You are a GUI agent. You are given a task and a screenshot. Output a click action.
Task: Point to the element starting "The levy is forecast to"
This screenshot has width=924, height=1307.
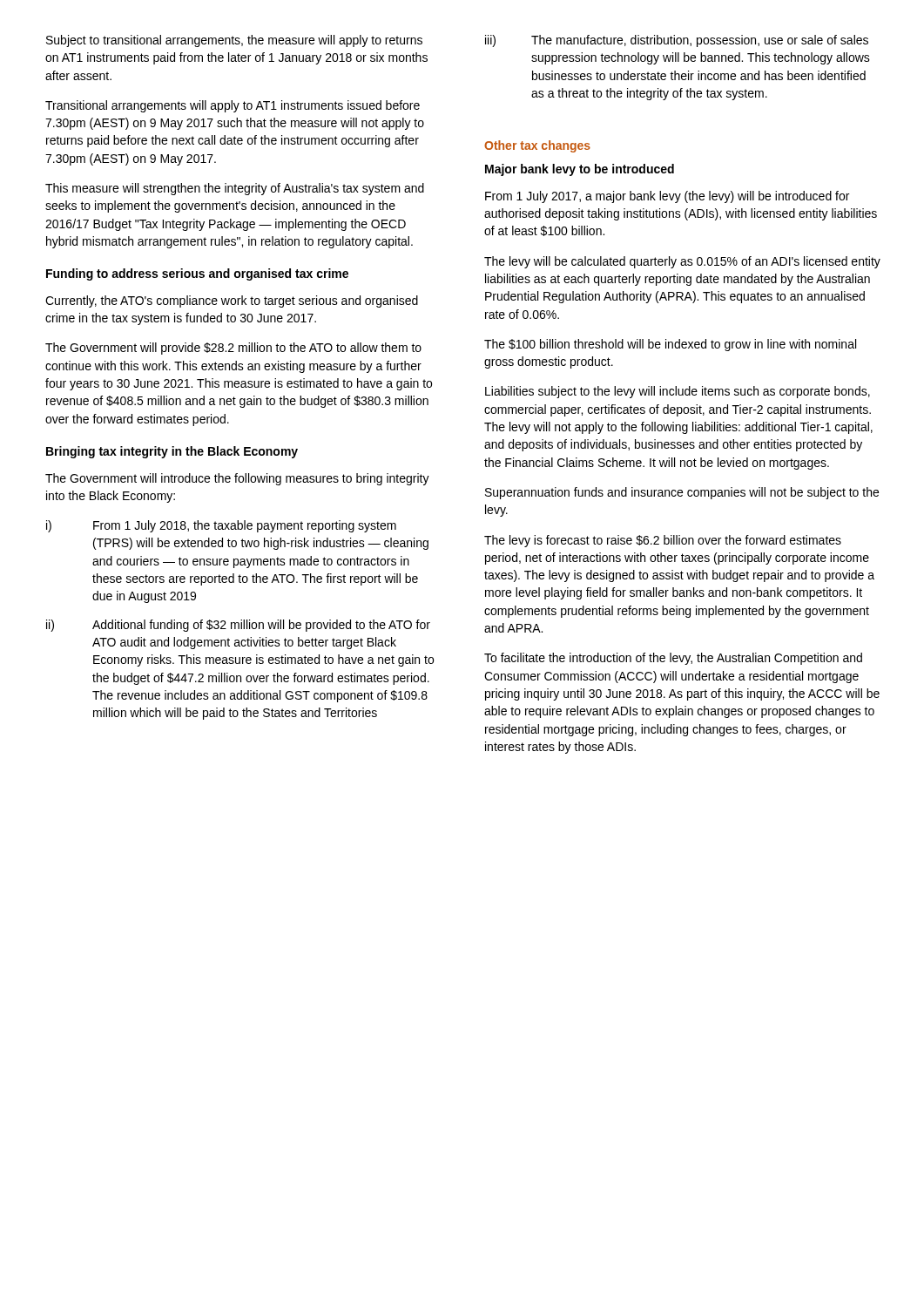(679, 584)
